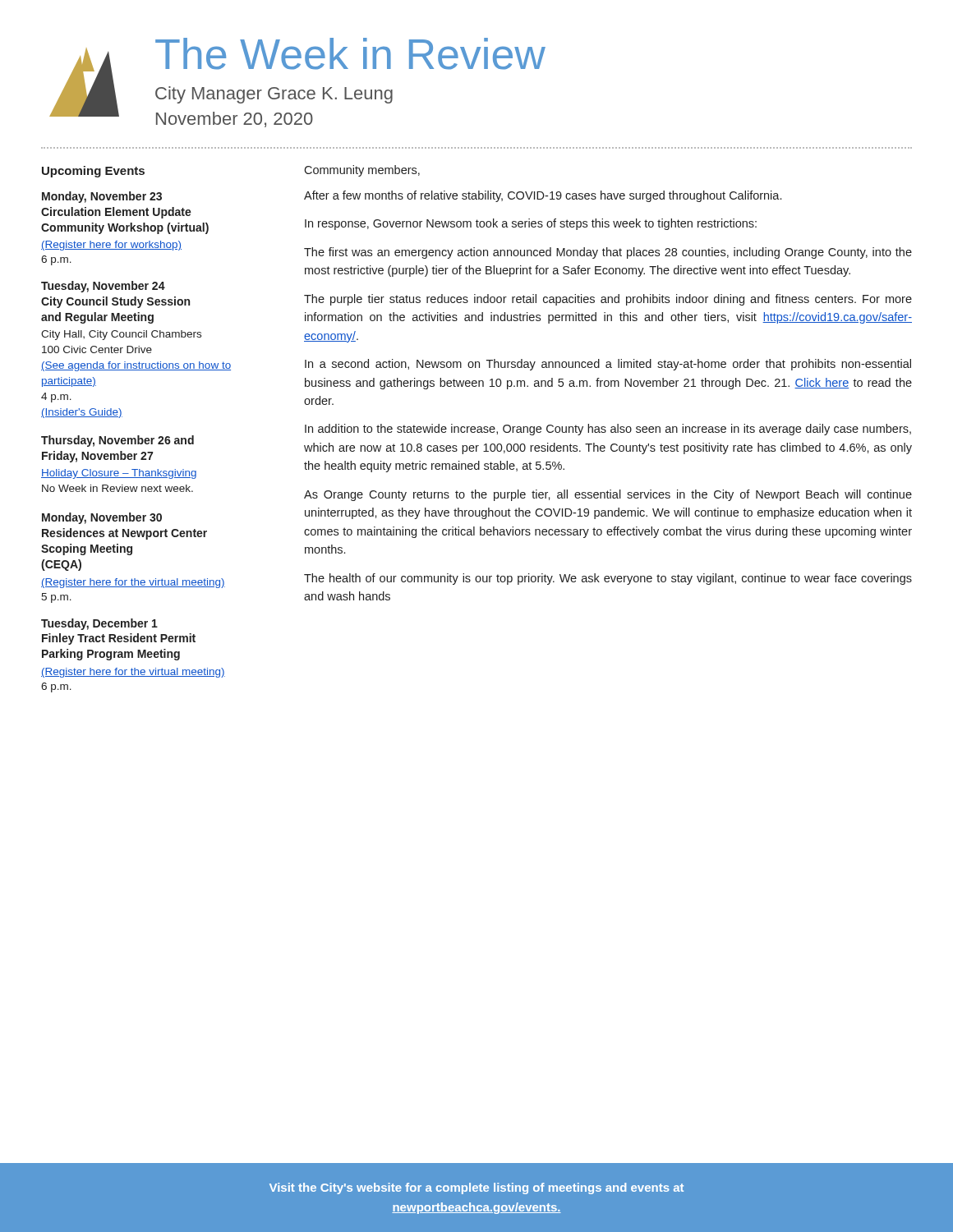Image resolution: width=953 pixels, height=1232 pixels.
Task: Locate the block starting "The Week in Review City Manager Grace K."
Action: (293, 81)
